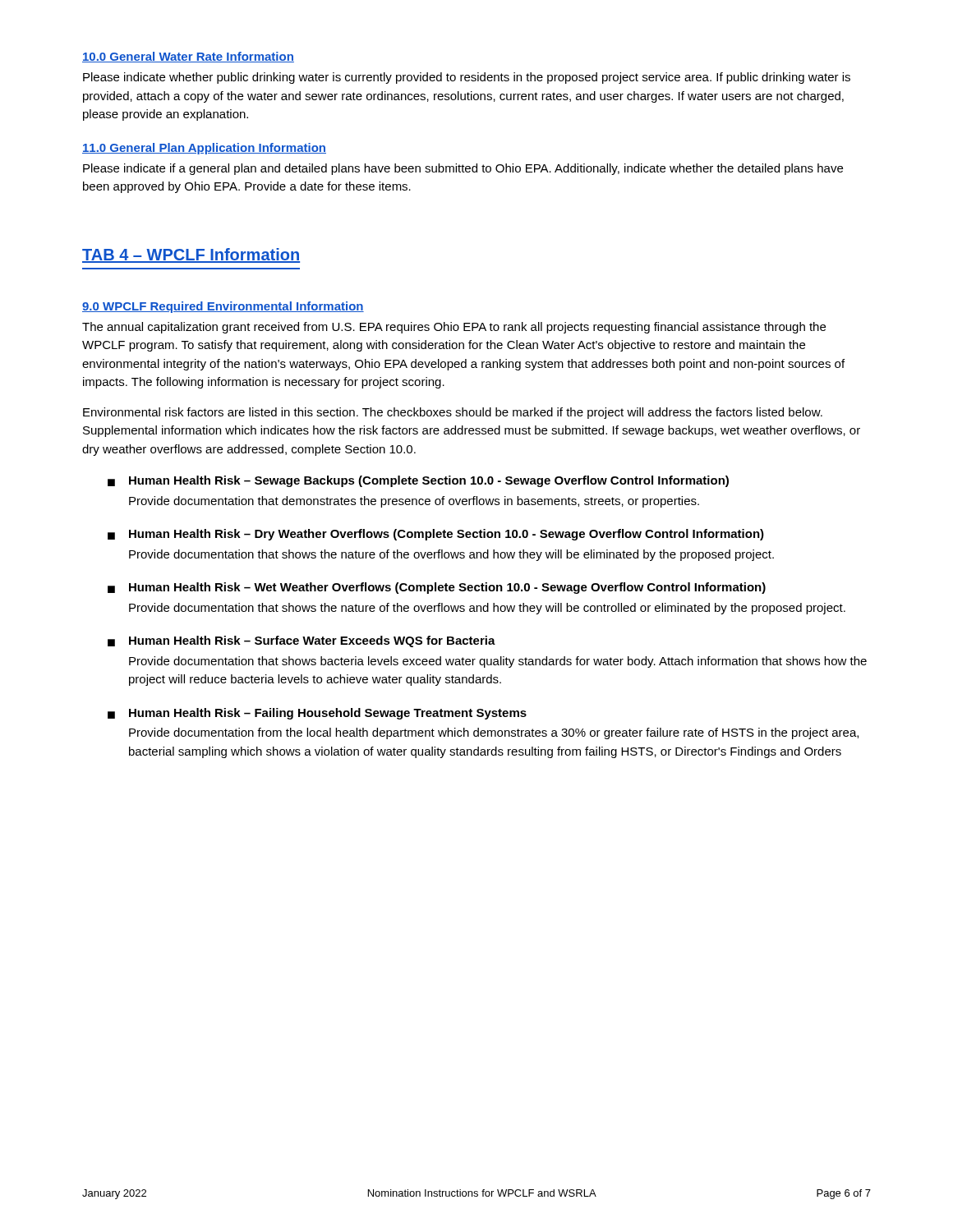Where is the title that starts "TAB 4 –"?

pyautogui.click(x=191, y=257)
